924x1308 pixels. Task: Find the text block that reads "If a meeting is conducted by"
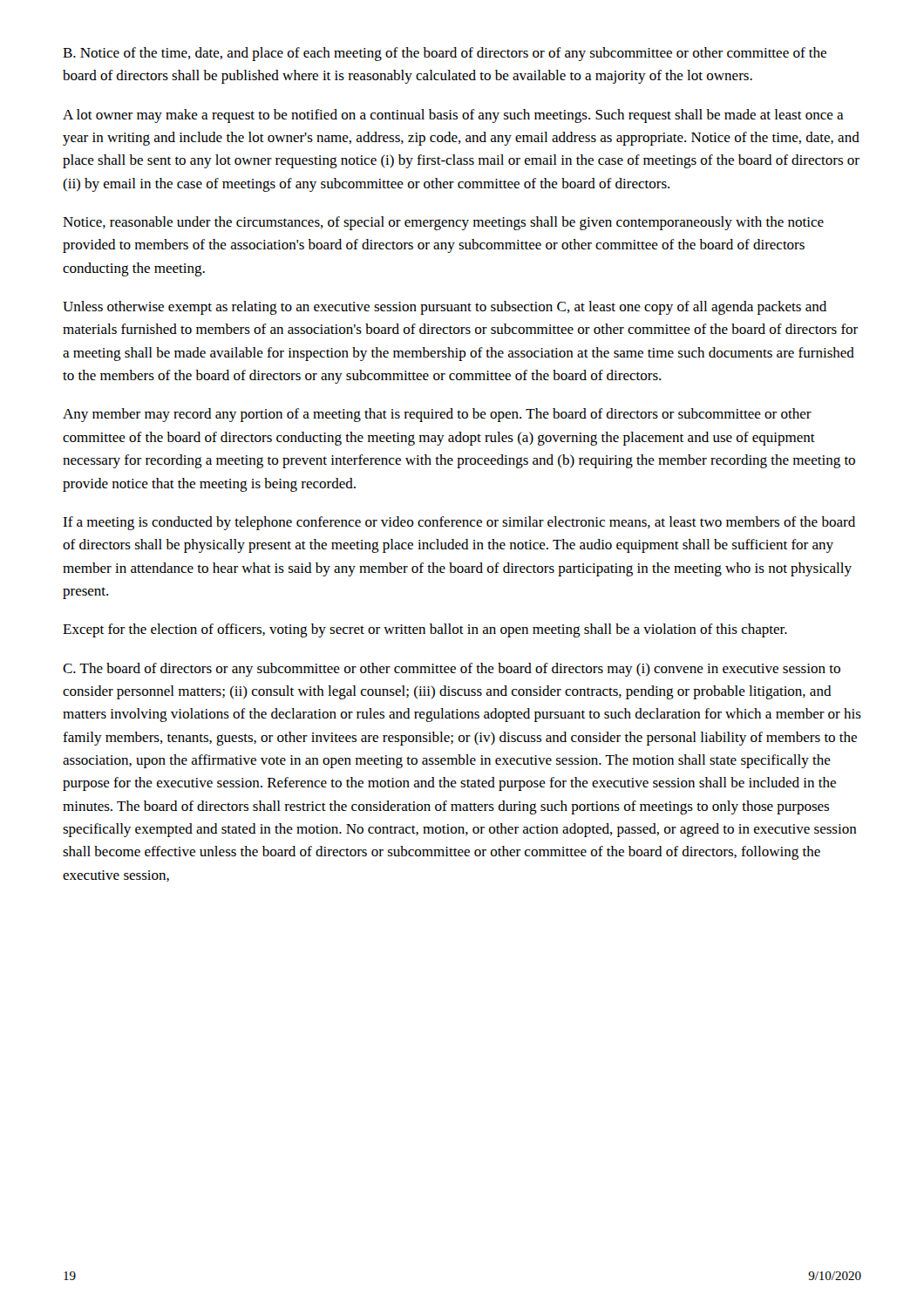coord(459,556)
